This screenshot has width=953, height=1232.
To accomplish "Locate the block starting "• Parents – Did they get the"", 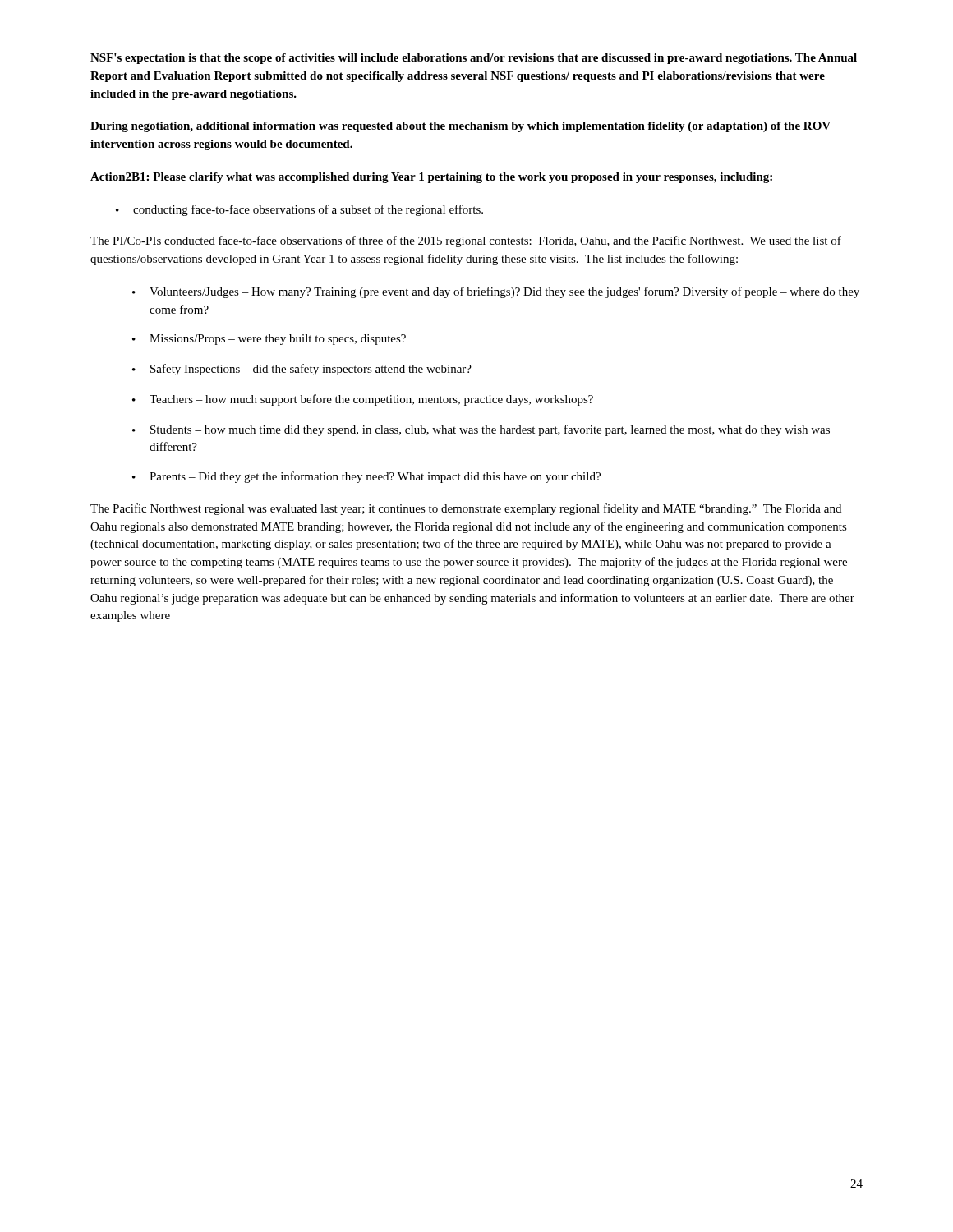I will pyautogui.click(x=497, y=478).
